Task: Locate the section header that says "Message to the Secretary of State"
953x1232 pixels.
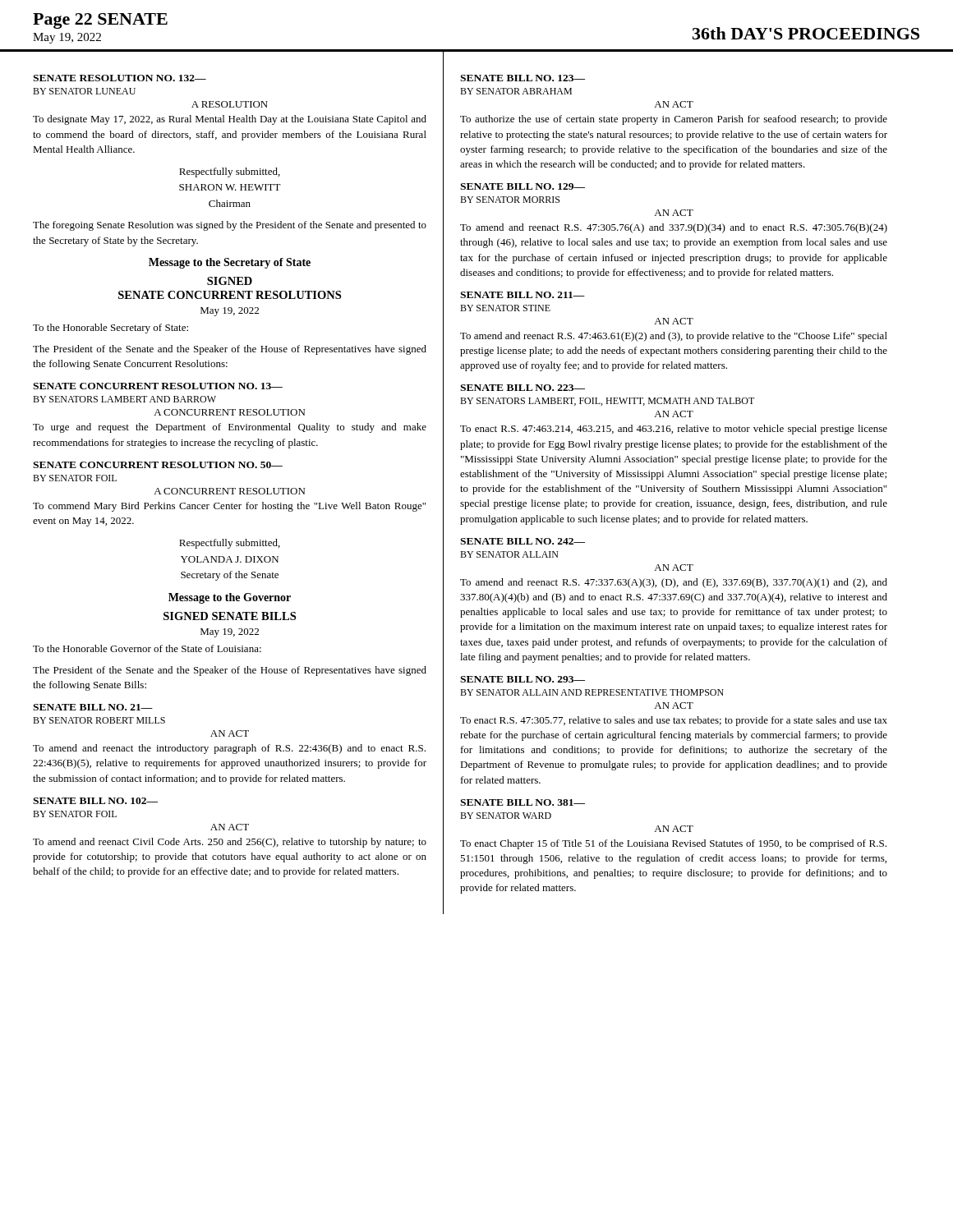Action: (x=230, y=262)
